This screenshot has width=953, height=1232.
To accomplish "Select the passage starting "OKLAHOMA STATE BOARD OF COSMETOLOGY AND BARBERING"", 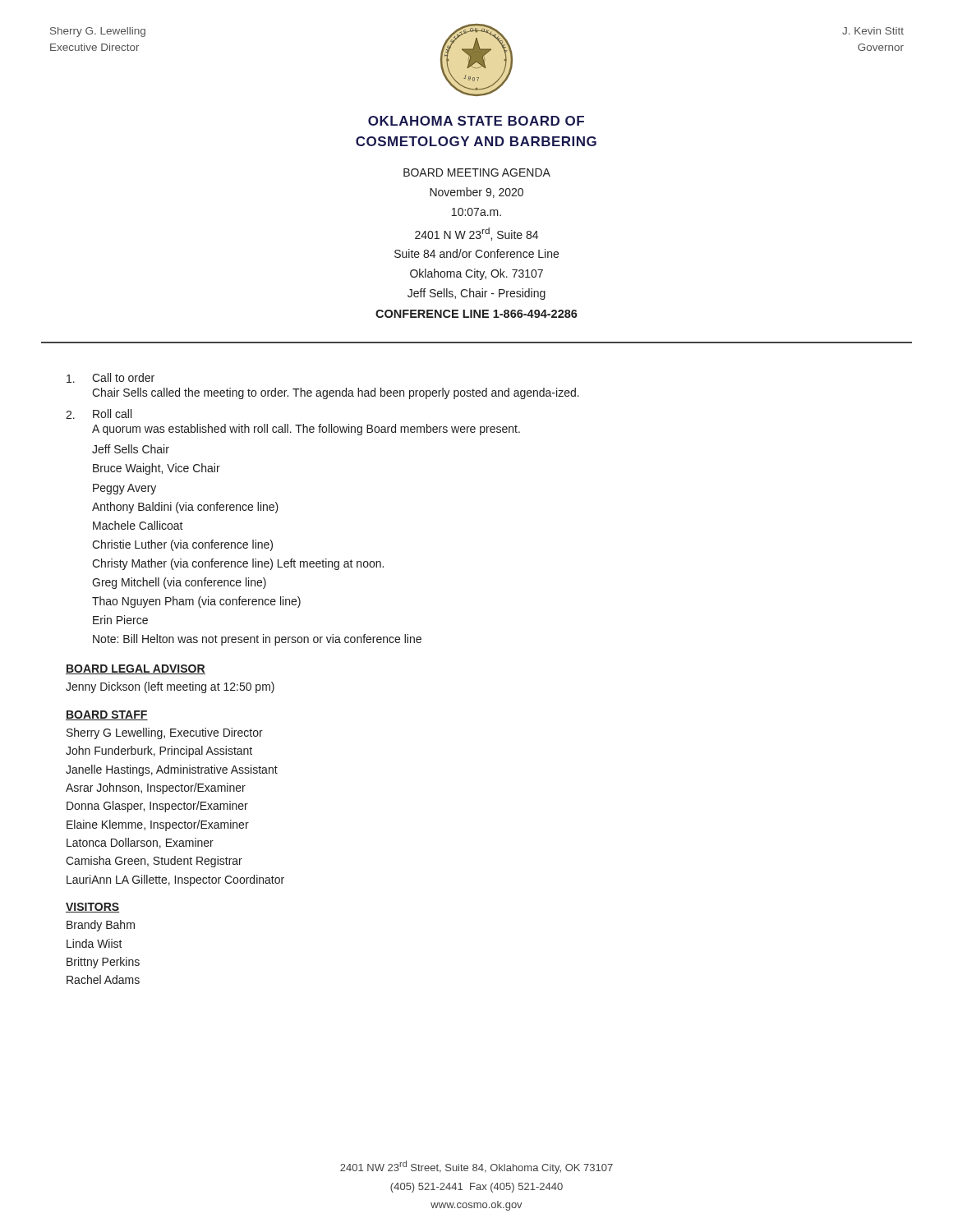I will coord(476,132).
